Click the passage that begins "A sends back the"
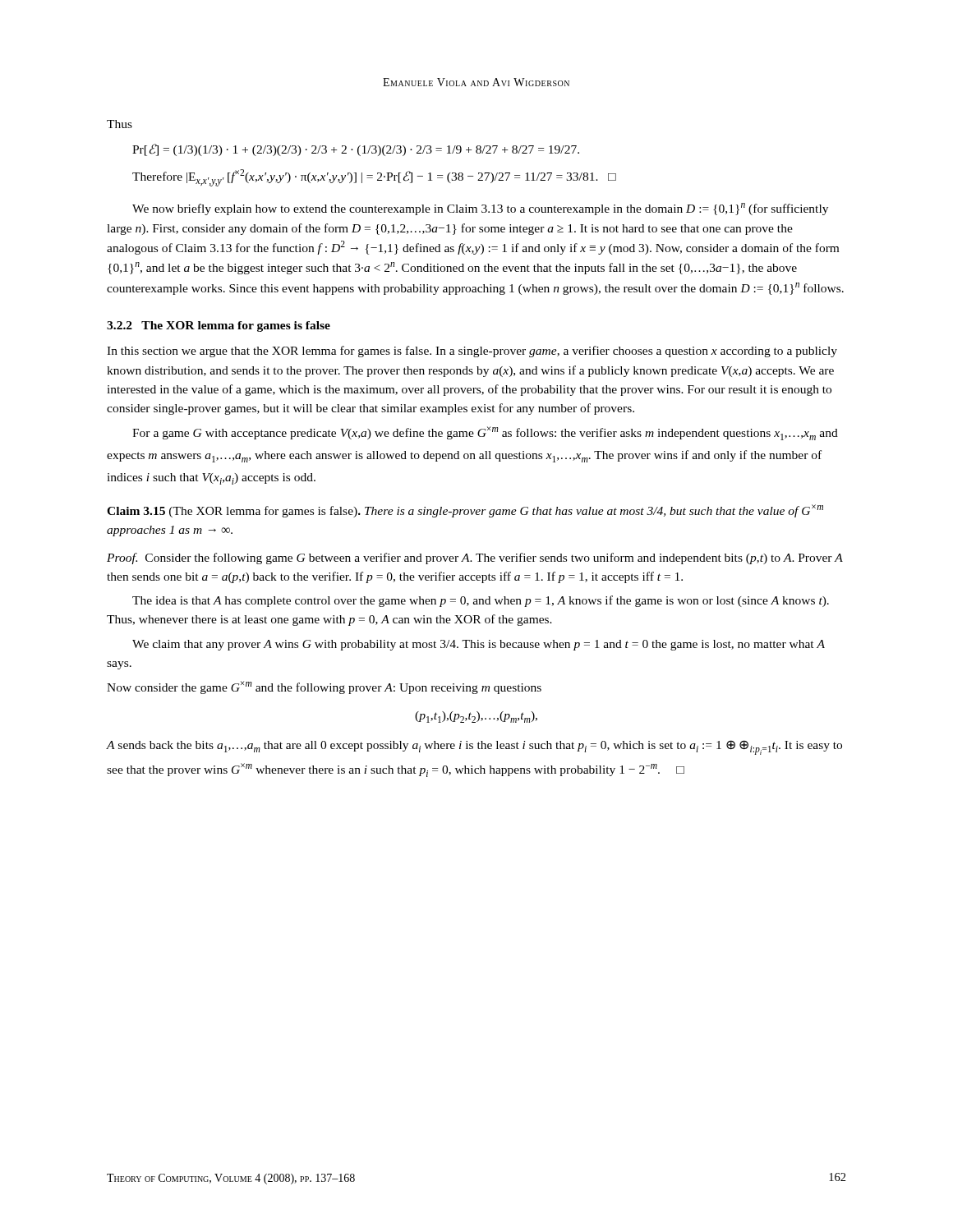 pos(475,759)
